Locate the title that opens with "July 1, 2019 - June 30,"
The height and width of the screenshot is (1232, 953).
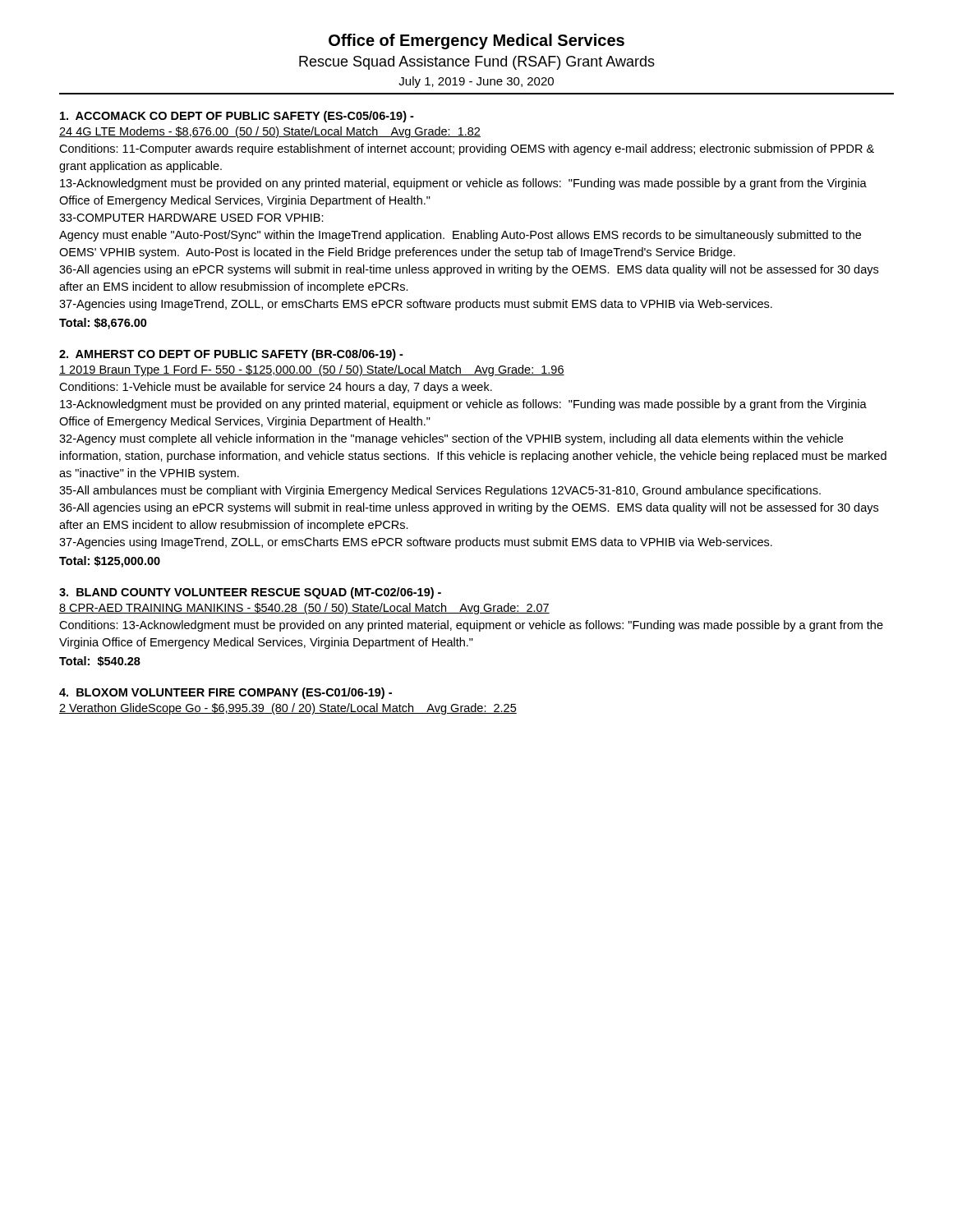(x=476, y=81)
